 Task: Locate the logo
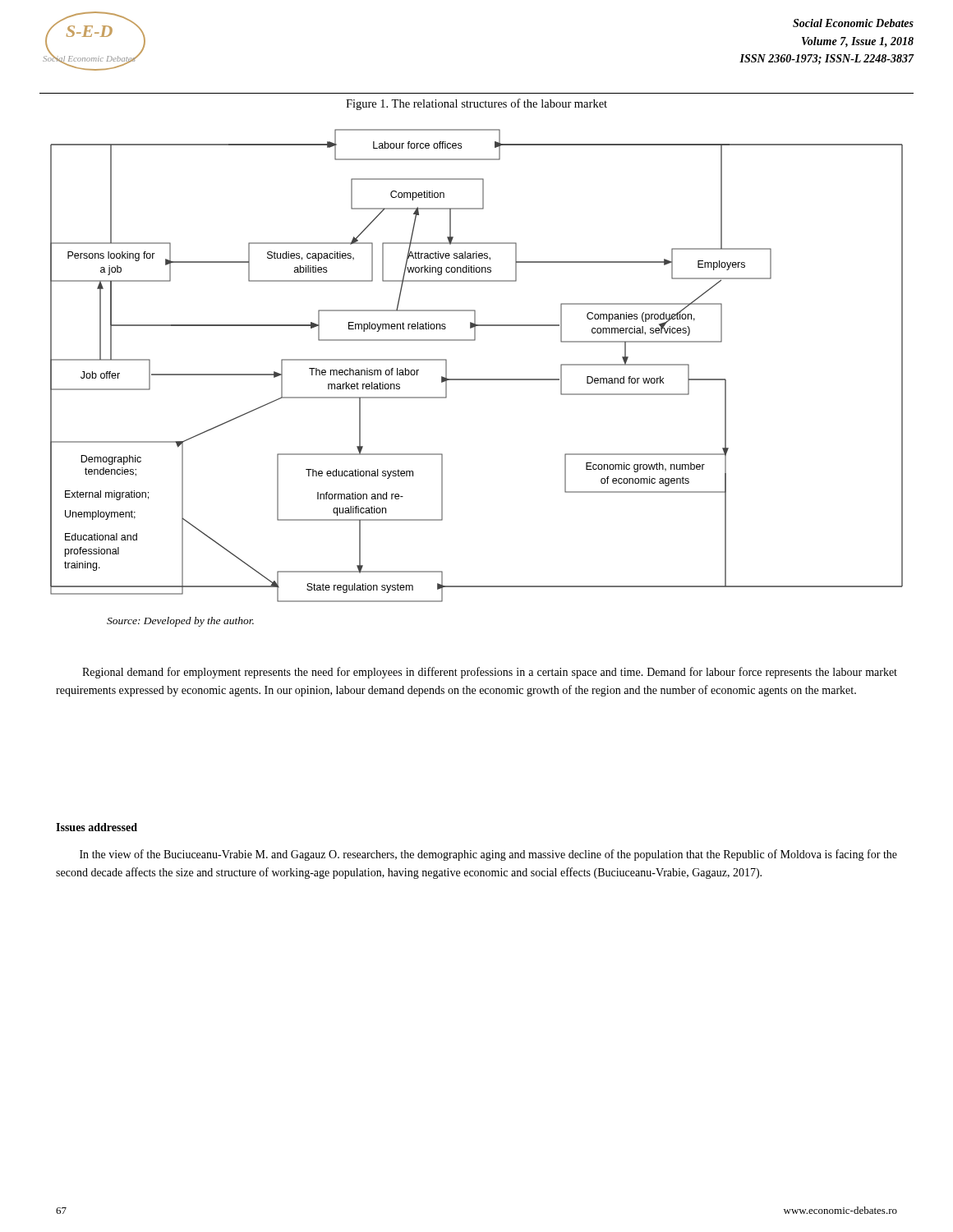click(122, 41)
